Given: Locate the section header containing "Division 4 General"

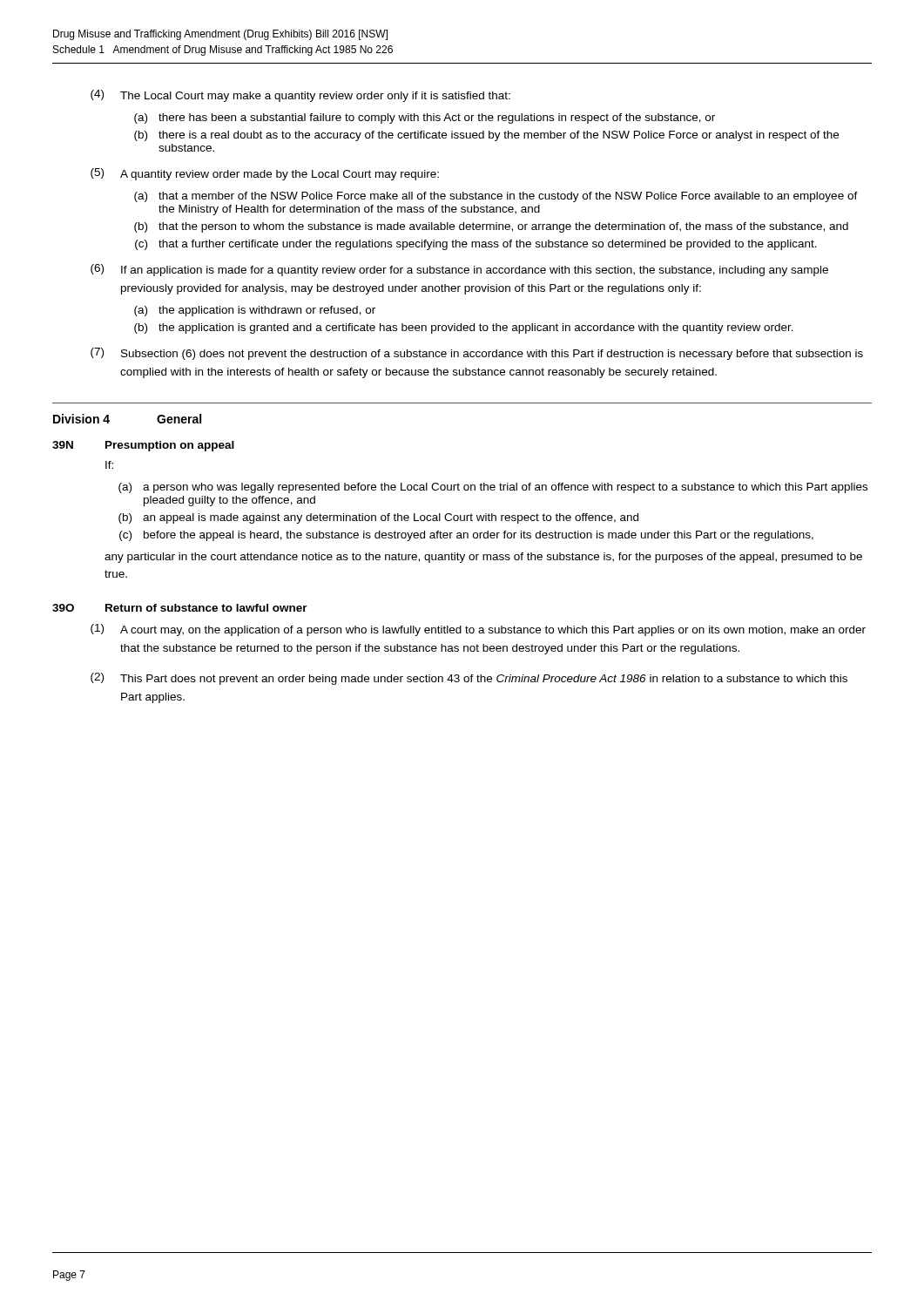Looking at the screenshot, I should (x=83, y=419).
